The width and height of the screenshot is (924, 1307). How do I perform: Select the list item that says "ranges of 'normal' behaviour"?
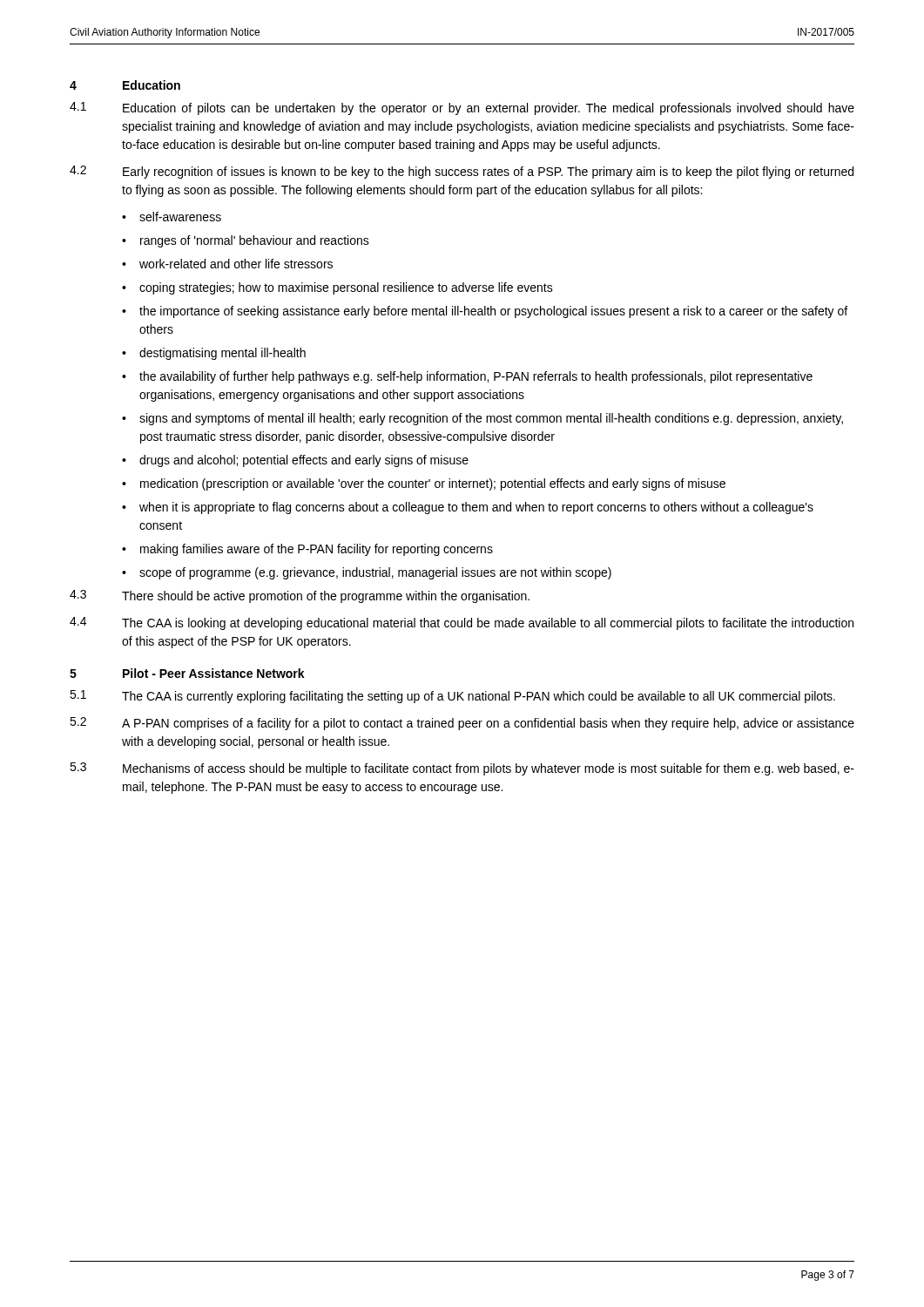(254, 240)
